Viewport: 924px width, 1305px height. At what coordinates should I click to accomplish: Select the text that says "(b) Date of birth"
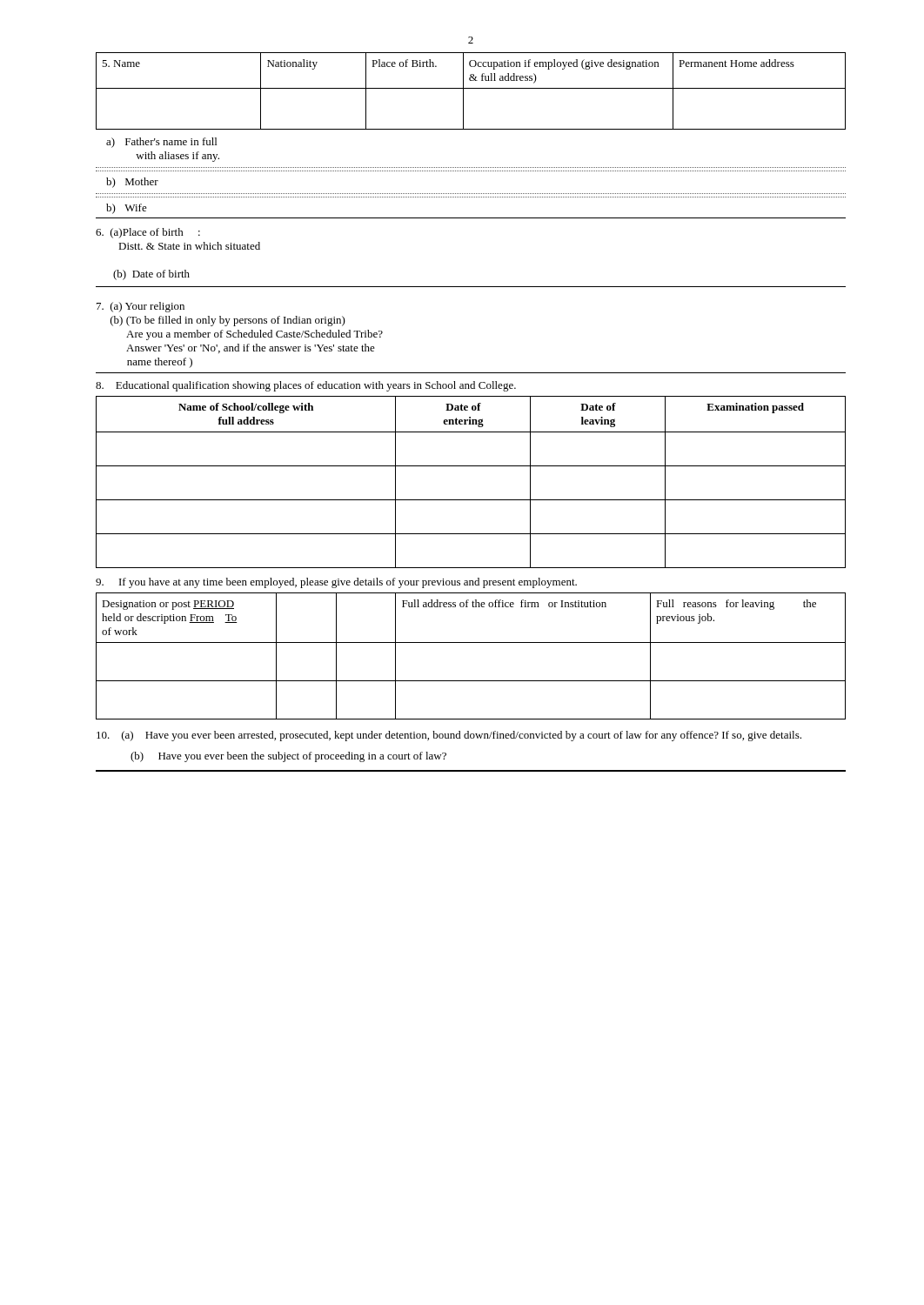tap(151, 274)
